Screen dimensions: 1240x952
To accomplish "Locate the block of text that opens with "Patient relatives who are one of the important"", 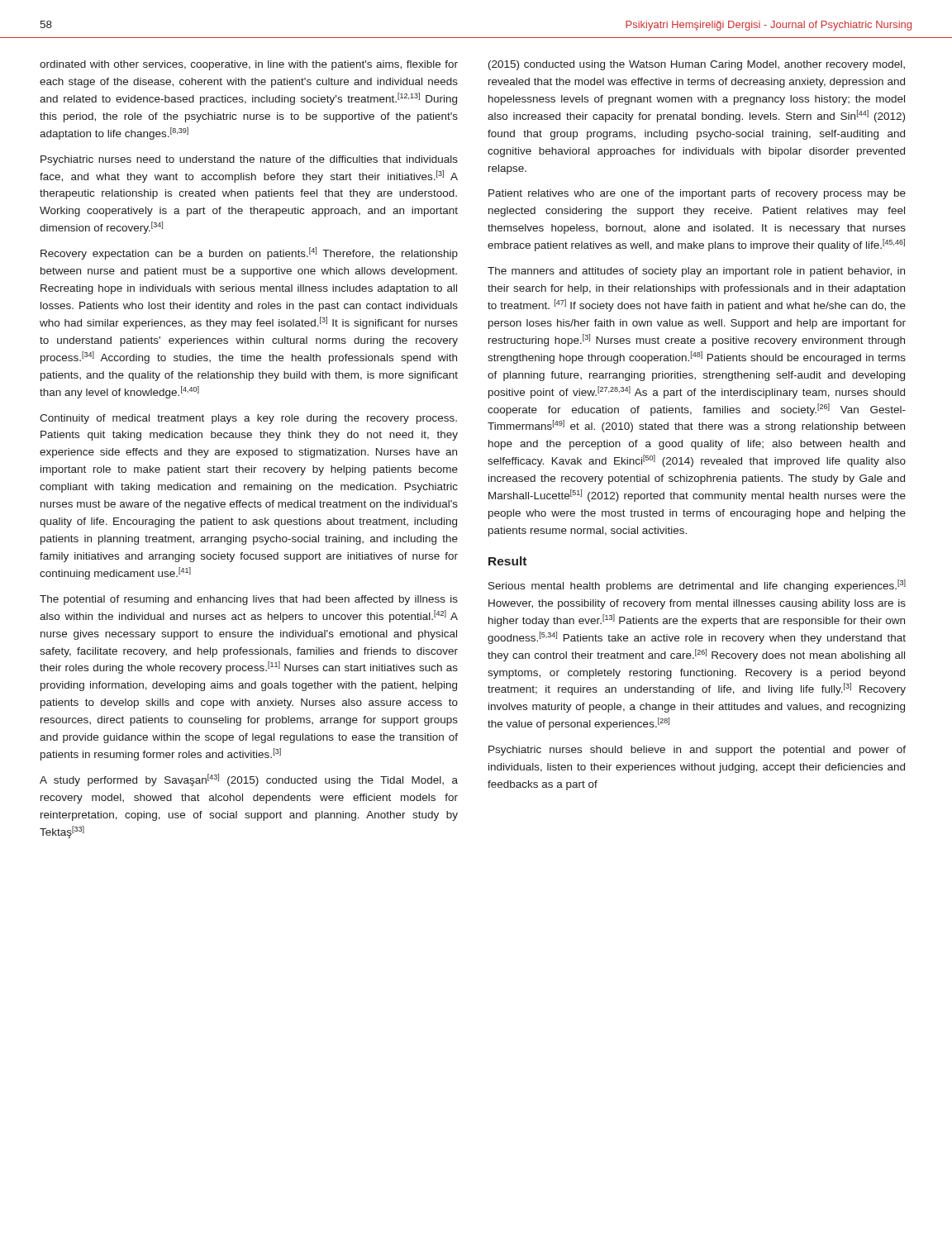I will click(x=697, y=220).
